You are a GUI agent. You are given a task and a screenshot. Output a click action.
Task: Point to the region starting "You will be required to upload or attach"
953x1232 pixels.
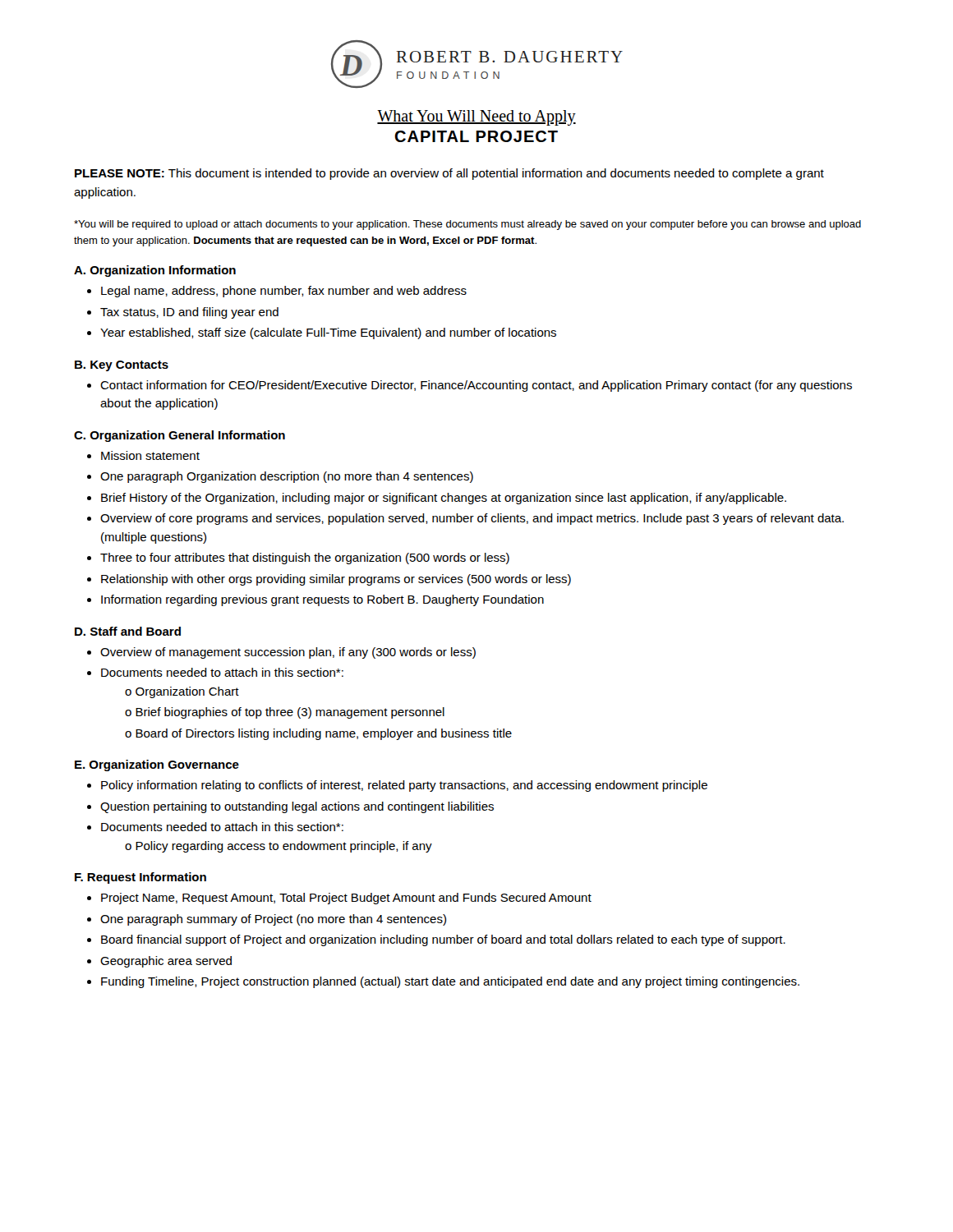[x=468, y=232]
